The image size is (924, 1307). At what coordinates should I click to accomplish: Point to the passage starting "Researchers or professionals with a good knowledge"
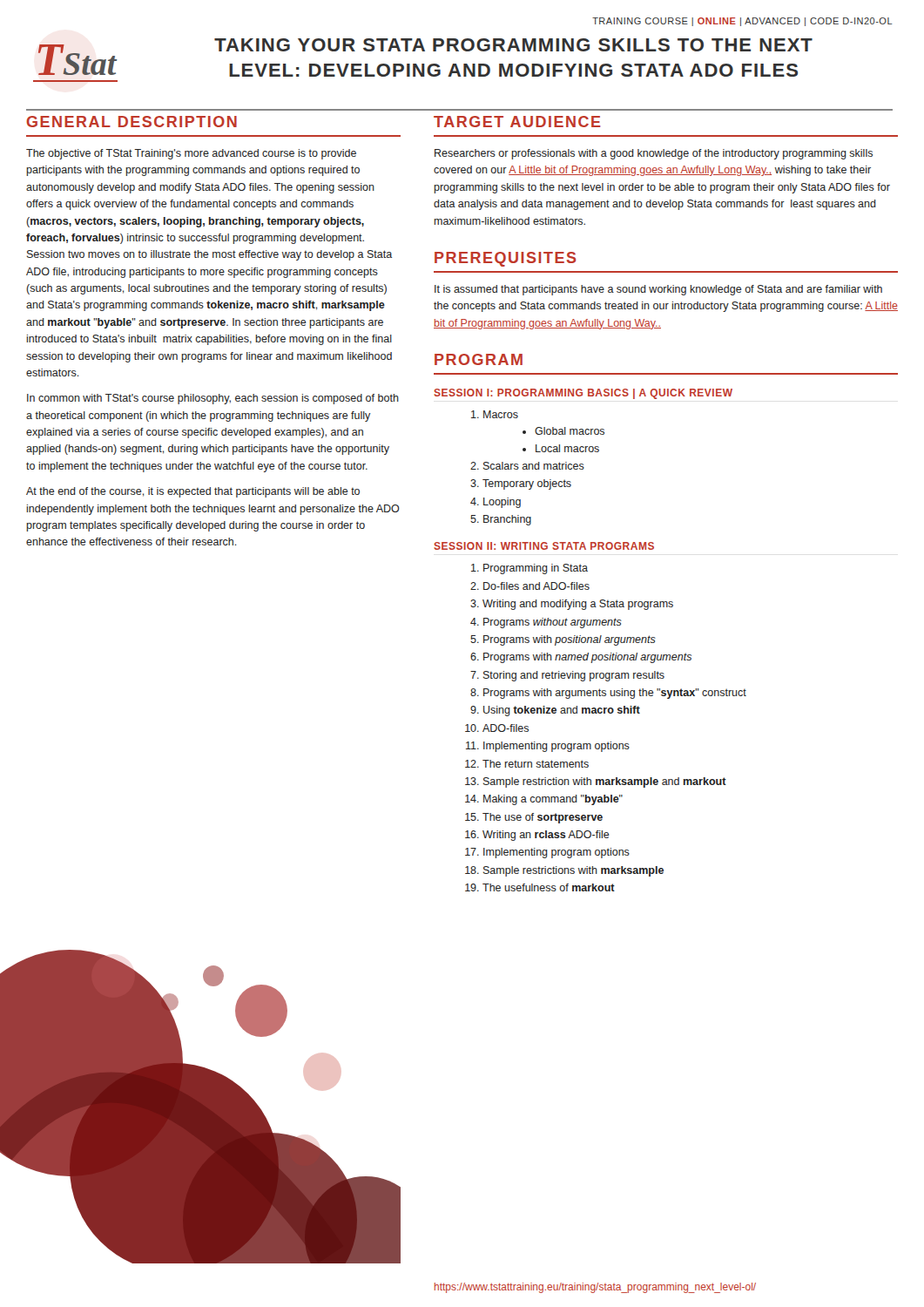[x=662, y=187]
